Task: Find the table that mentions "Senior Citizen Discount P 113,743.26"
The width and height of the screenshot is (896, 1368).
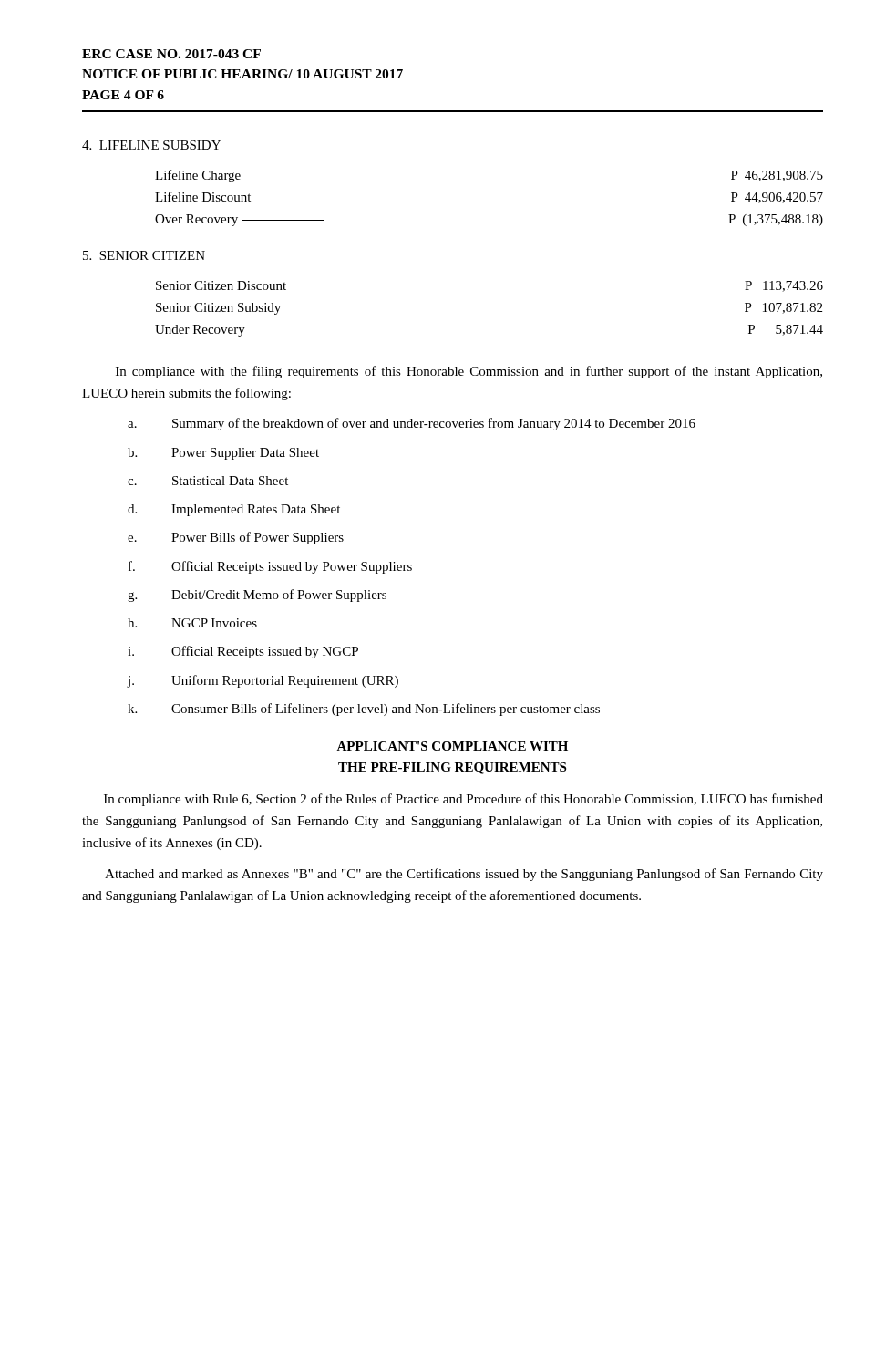Action: 489,308
